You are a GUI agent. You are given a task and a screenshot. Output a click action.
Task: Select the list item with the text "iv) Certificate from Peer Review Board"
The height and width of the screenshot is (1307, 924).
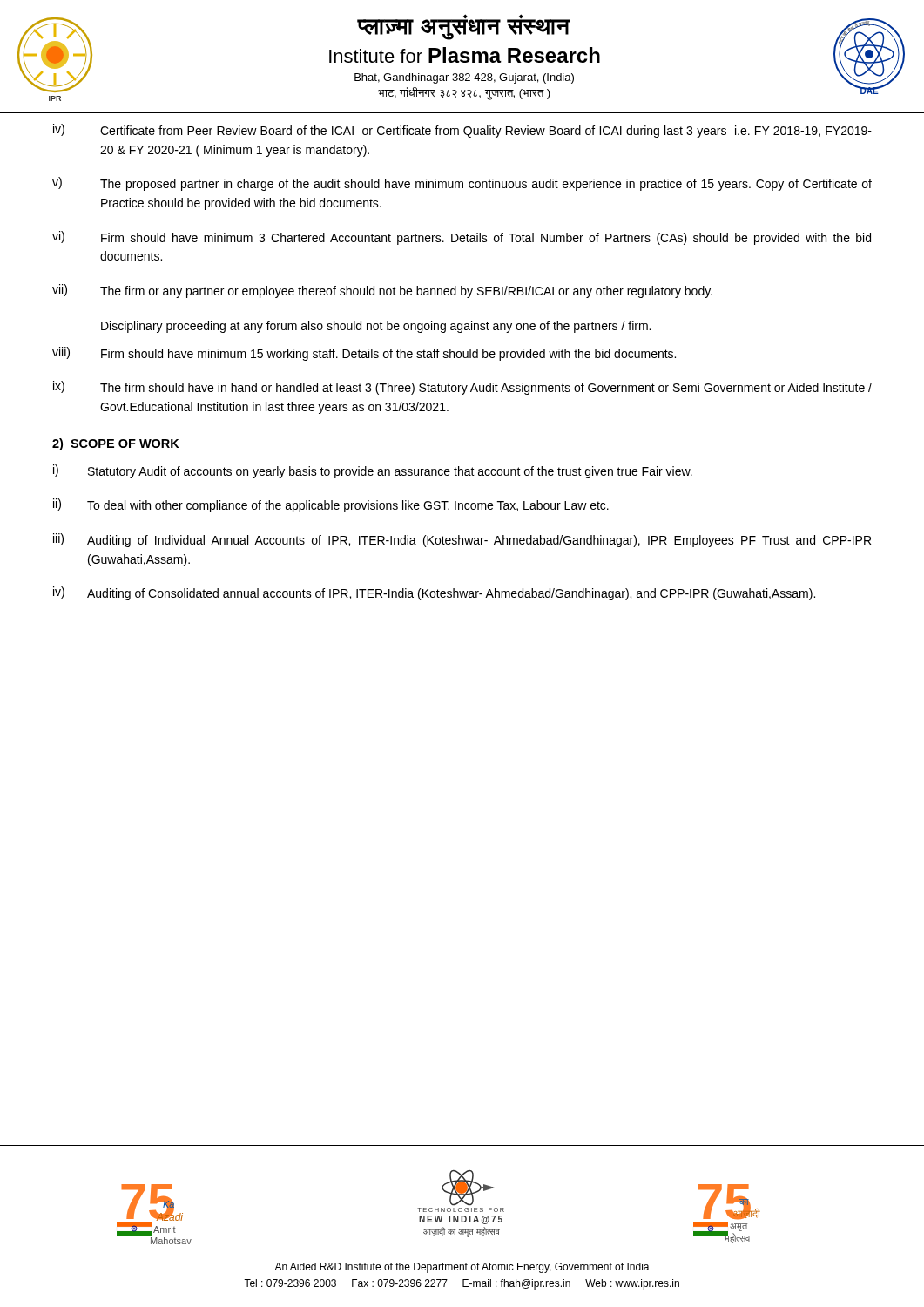[x=462, y=141]
